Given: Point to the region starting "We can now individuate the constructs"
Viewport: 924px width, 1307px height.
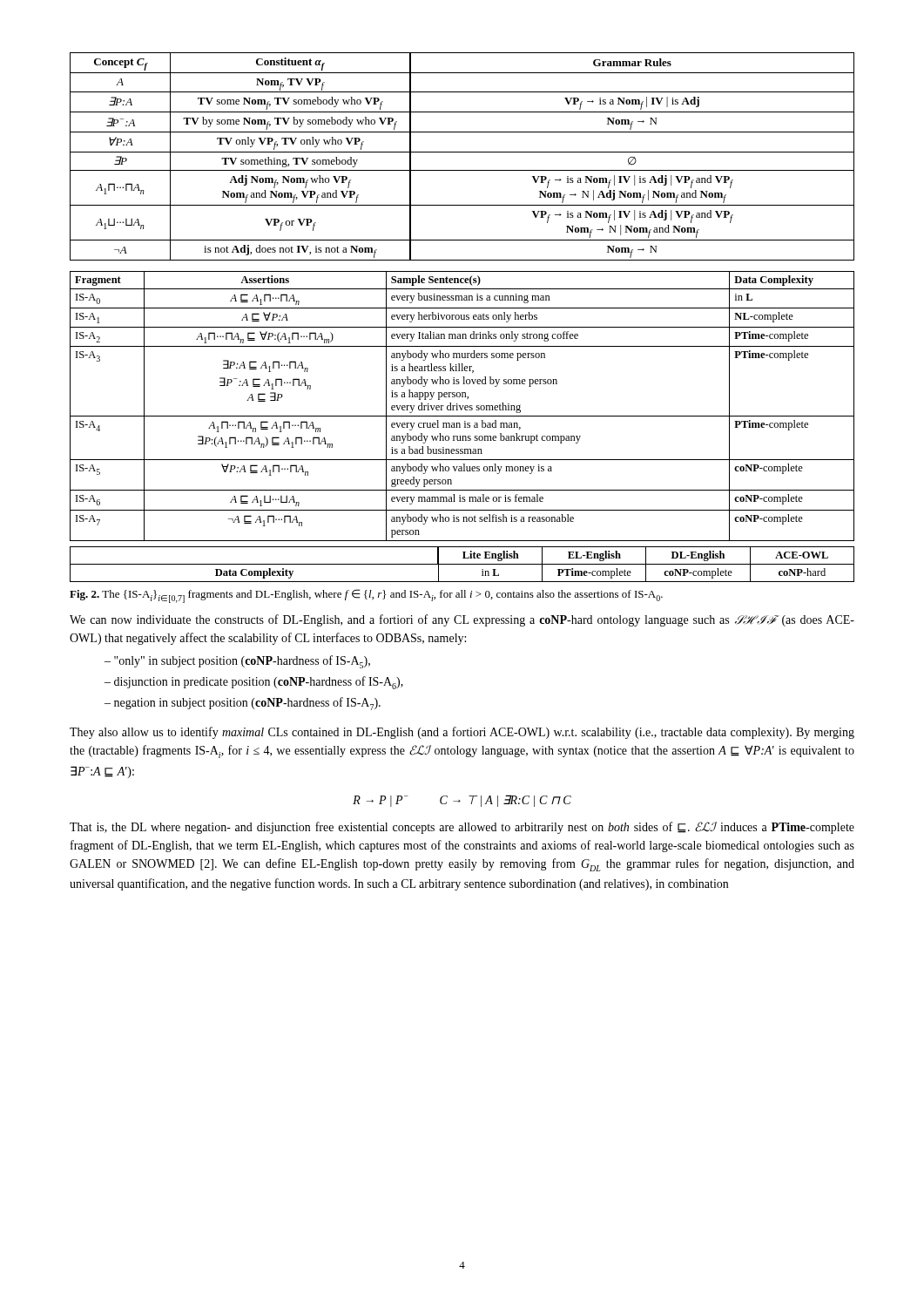Looking at the screenshot, I should 462,629.
